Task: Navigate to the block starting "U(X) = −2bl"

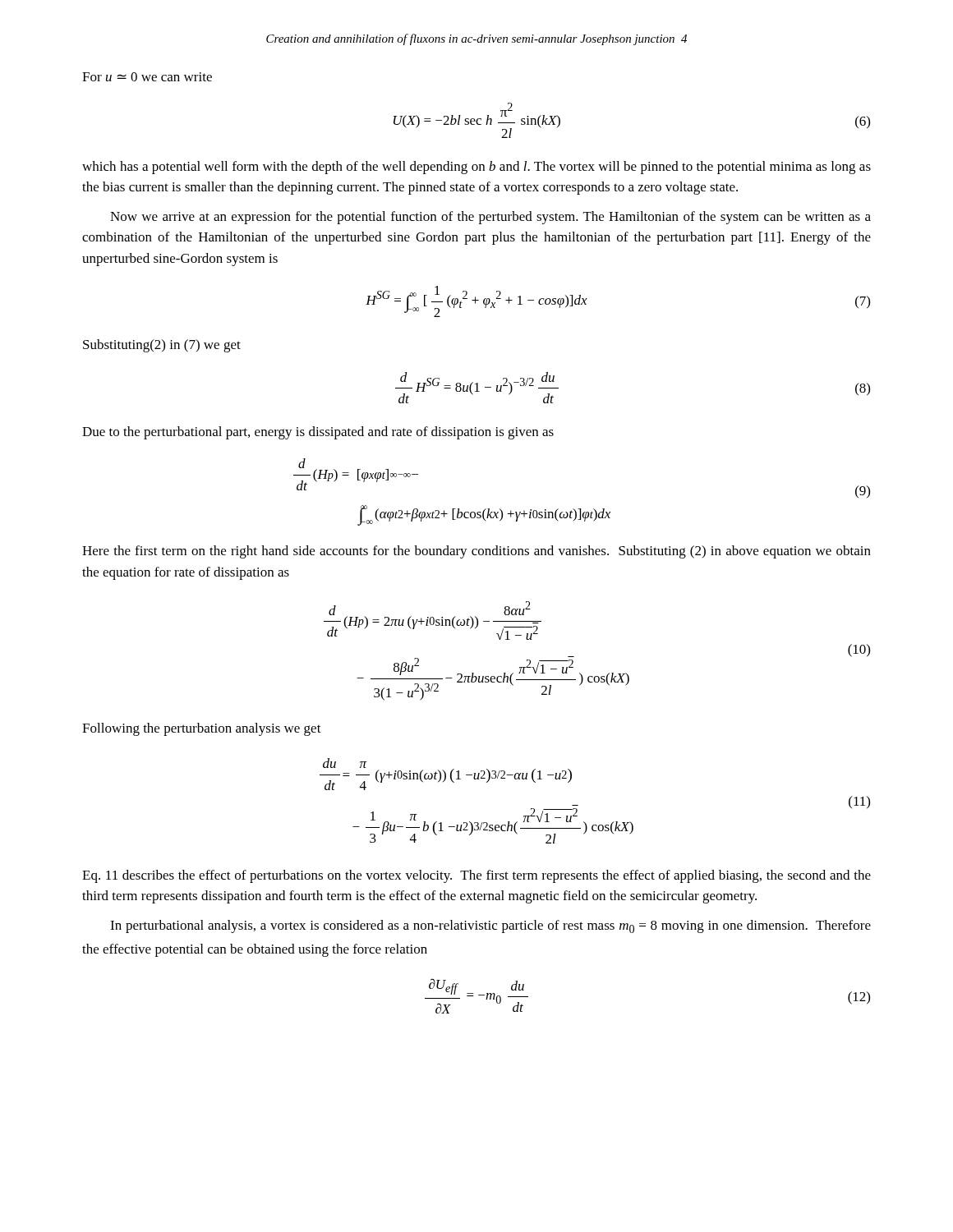Action: (x=506, y=123)
